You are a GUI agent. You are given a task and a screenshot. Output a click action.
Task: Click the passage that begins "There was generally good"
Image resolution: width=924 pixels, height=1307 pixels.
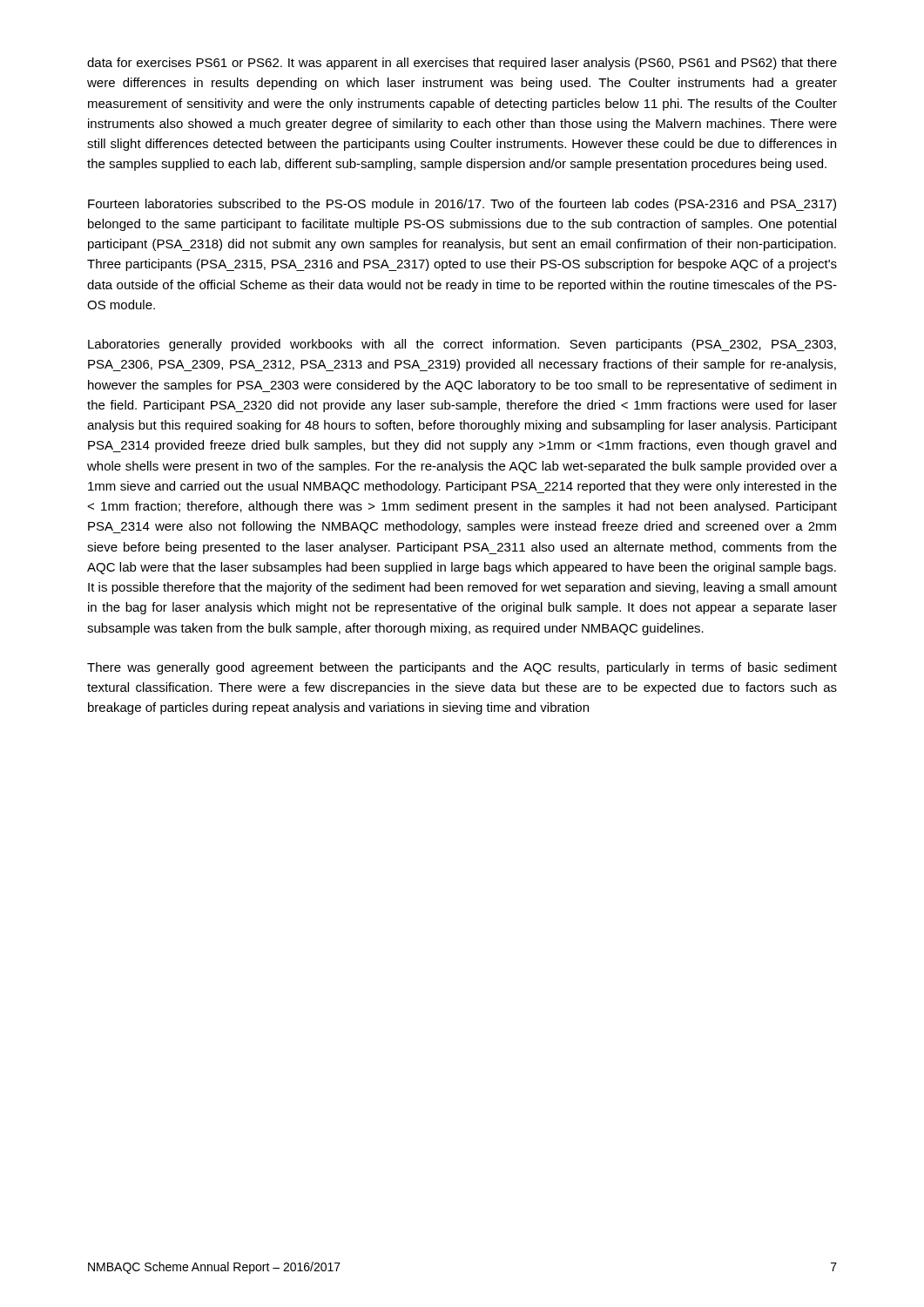[462, 687]
